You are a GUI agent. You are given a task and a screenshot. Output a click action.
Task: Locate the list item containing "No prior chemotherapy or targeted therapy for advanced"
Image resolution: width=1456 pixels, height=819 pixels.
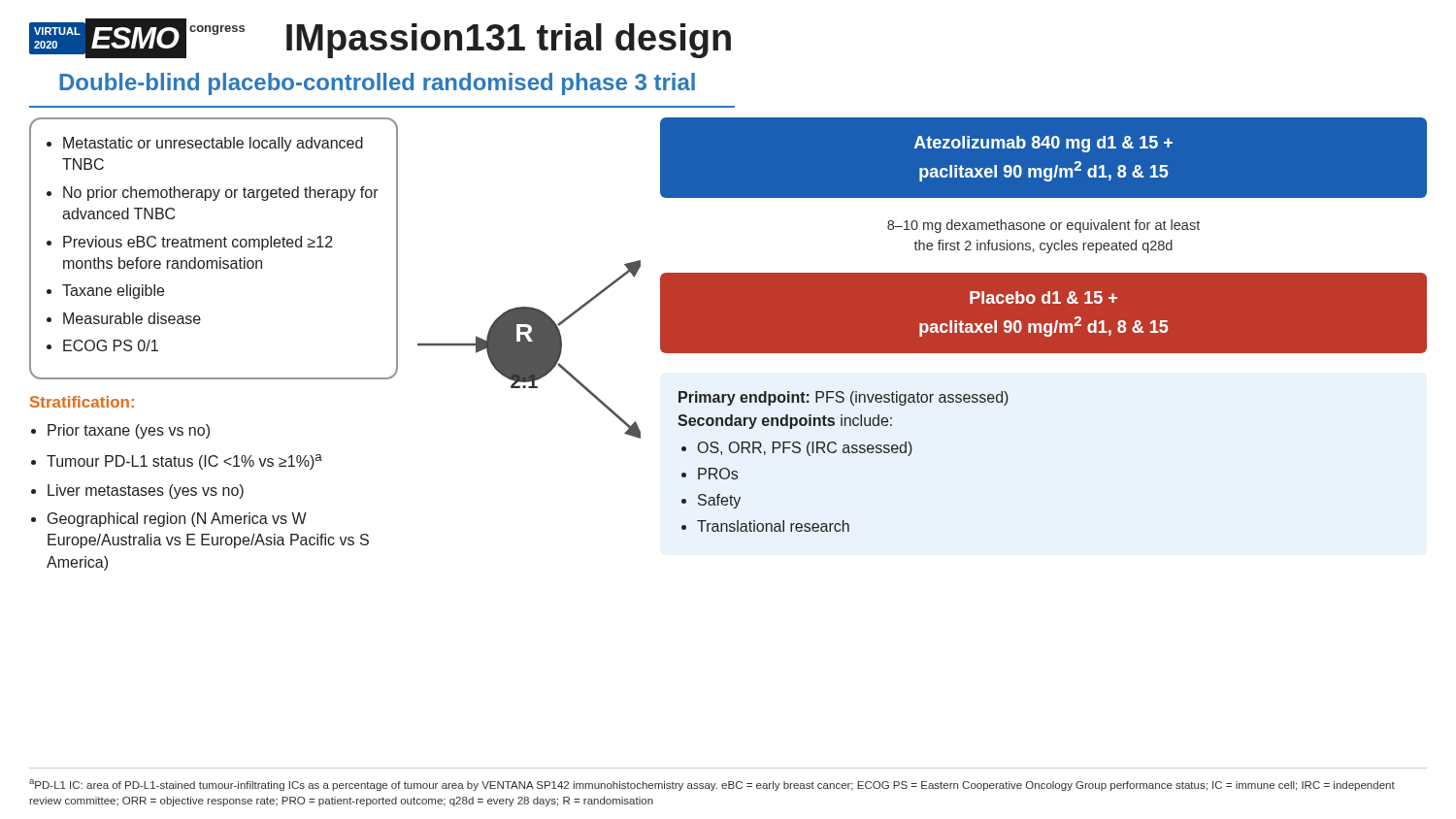(x=220, y=203)
